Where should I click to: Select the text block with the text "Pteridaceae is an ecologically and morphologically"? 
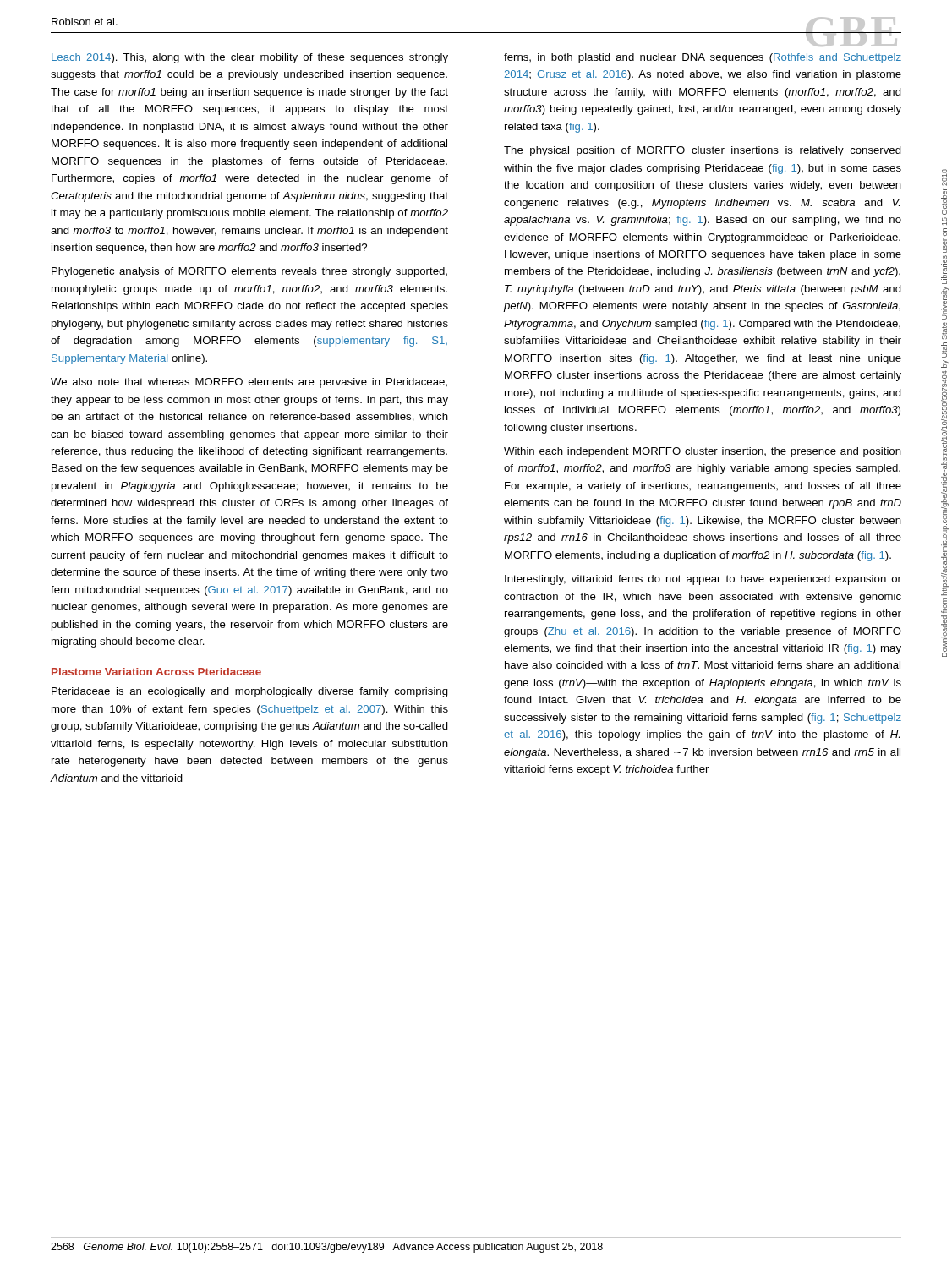(x=249, y=735)
